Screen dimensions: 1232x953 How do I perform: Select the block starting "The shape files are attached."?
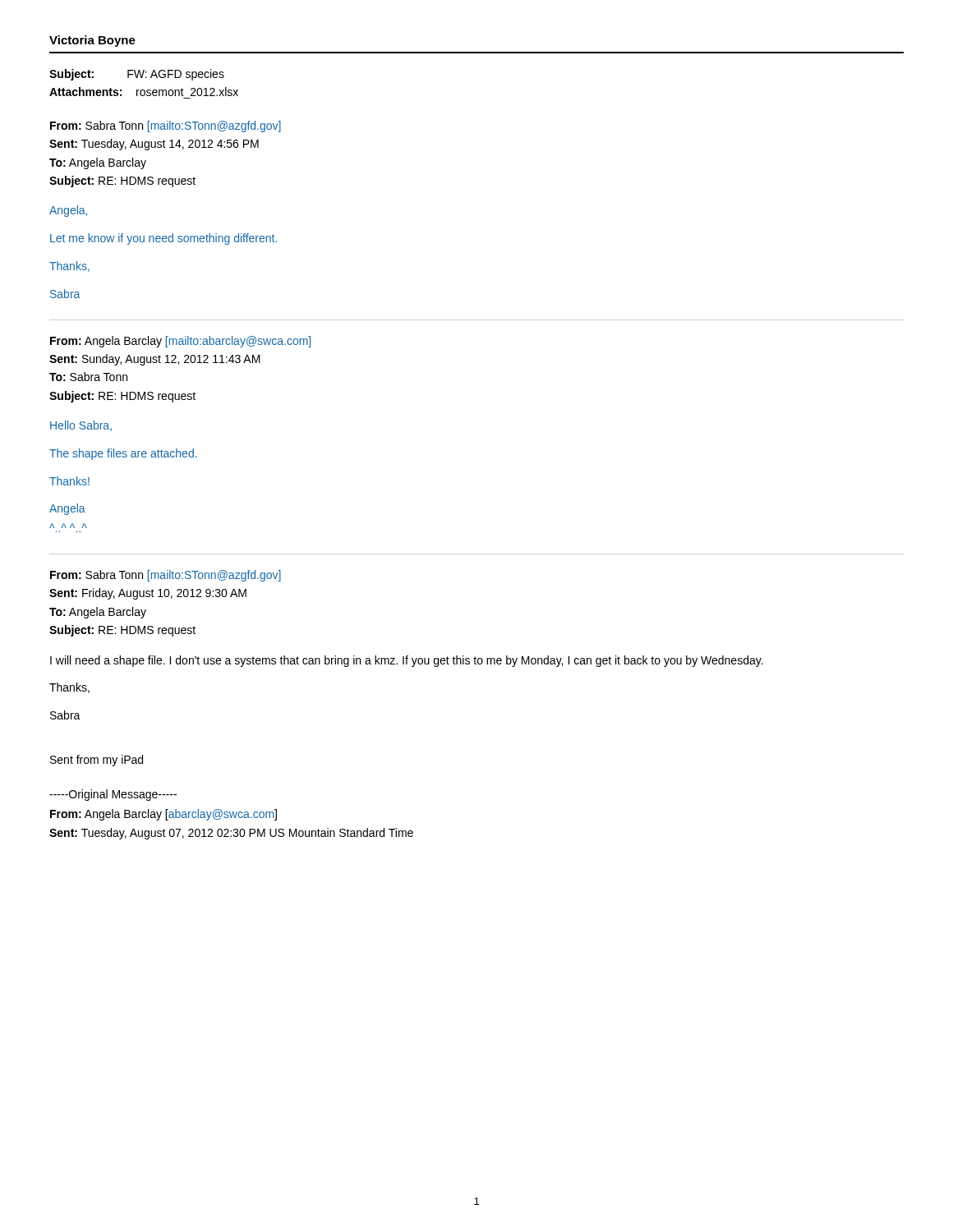(123, 453)
